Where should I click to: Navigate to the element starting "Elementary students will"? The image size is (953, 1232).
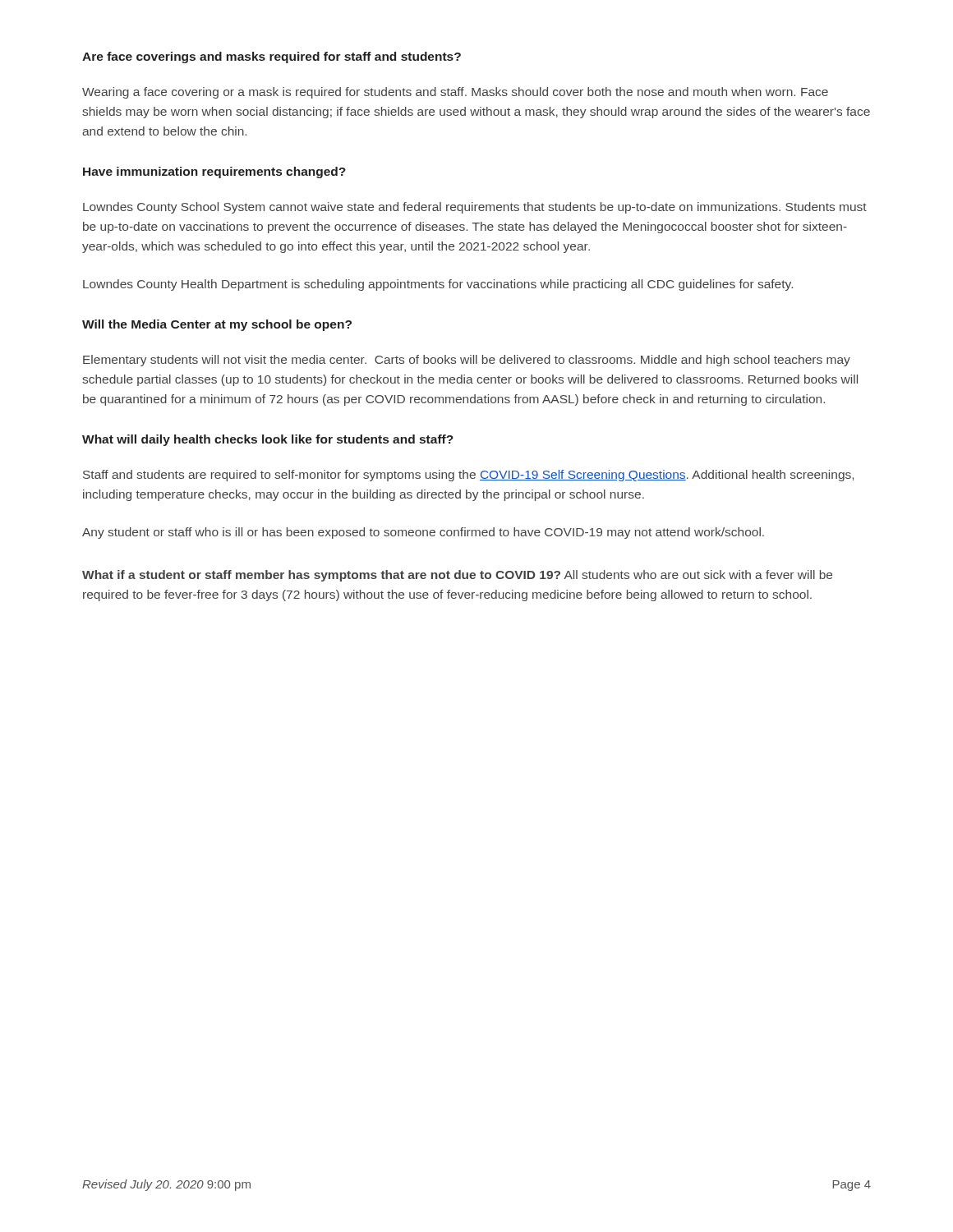[476, 380]
